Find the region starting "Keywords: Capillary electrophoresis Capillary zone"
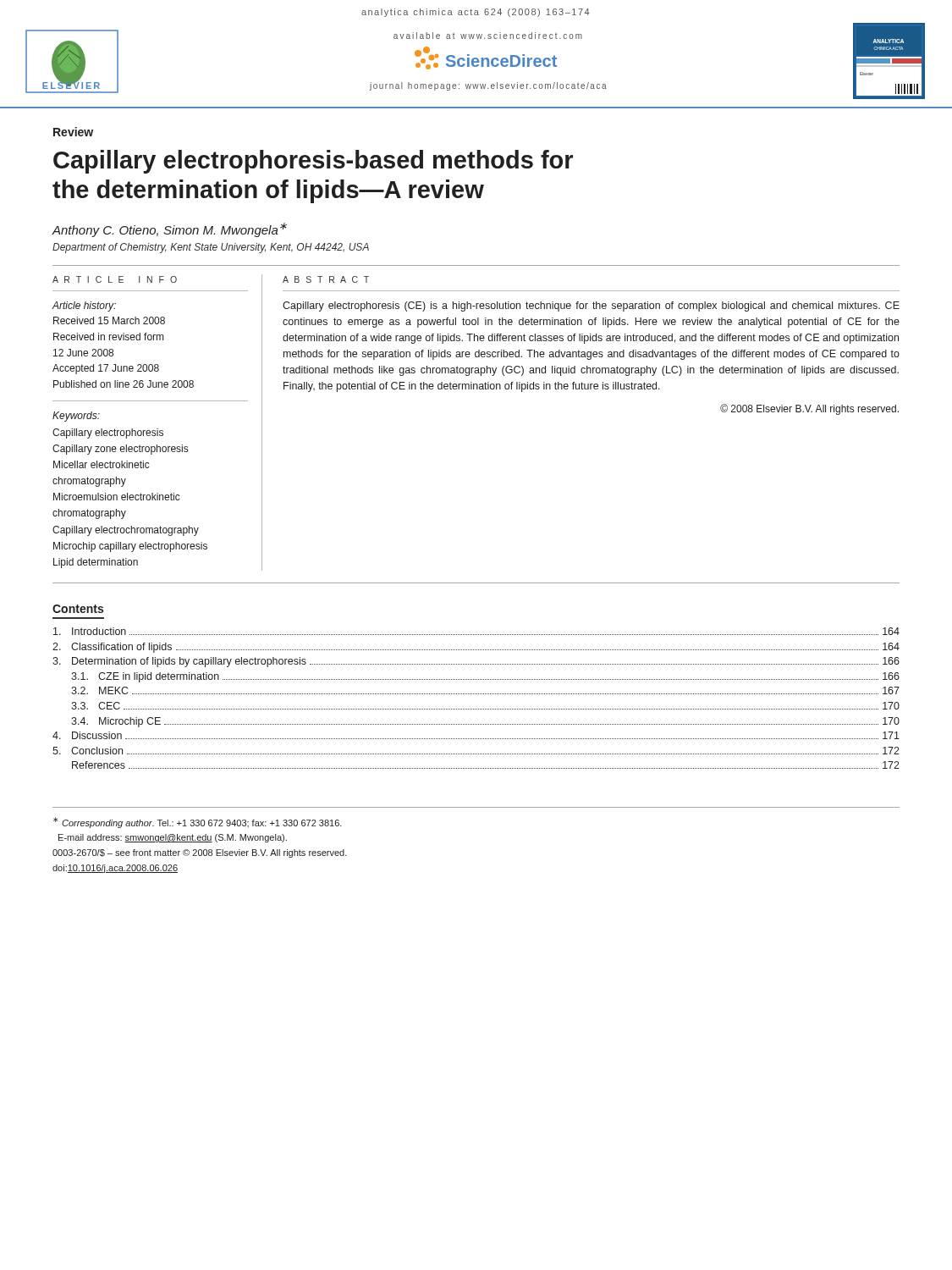 pyautogui.click(x=130, y=489)
